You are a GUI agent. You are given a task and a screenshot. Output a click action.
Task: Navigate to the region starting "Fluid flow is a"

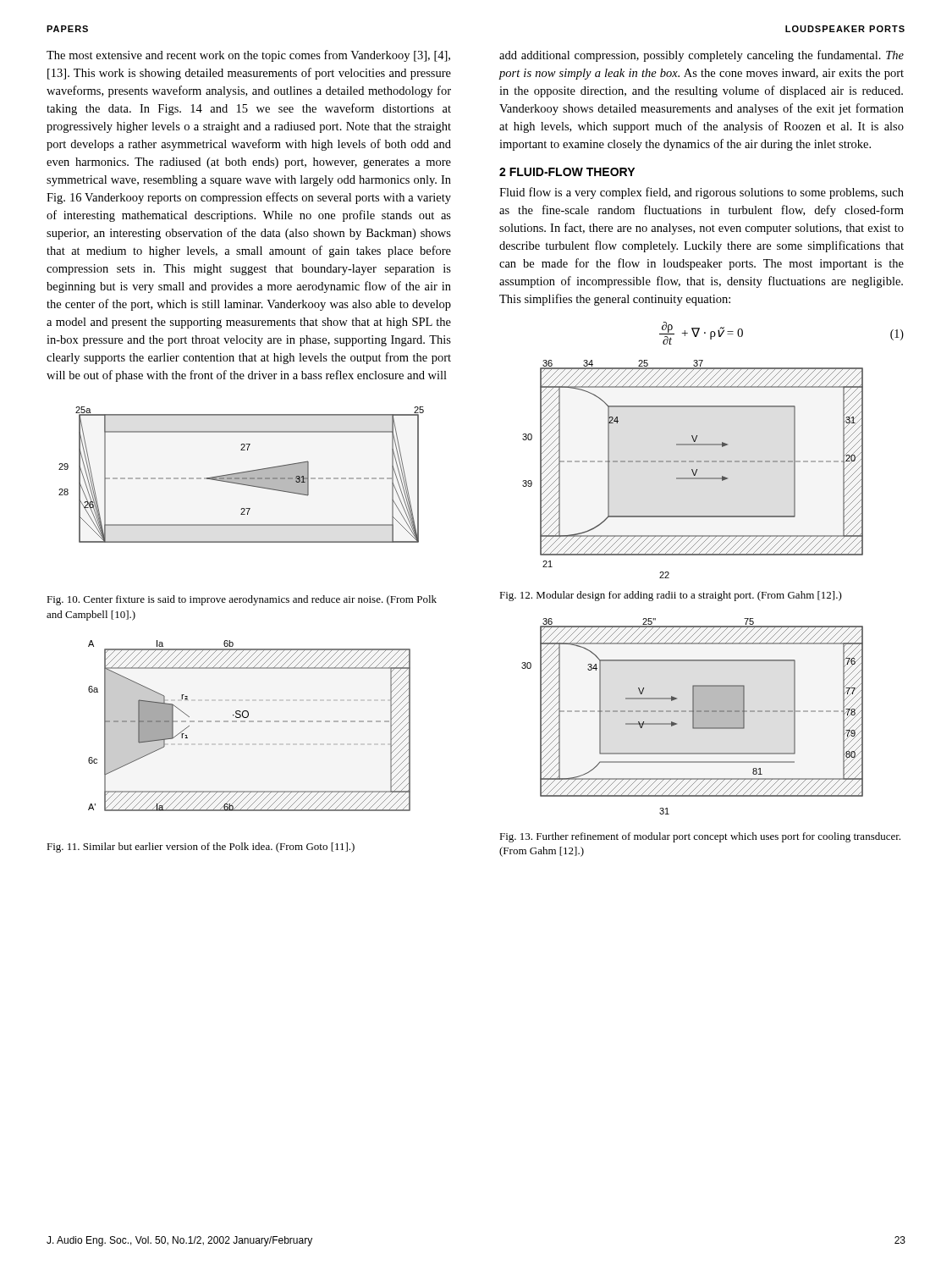(701, 246)
